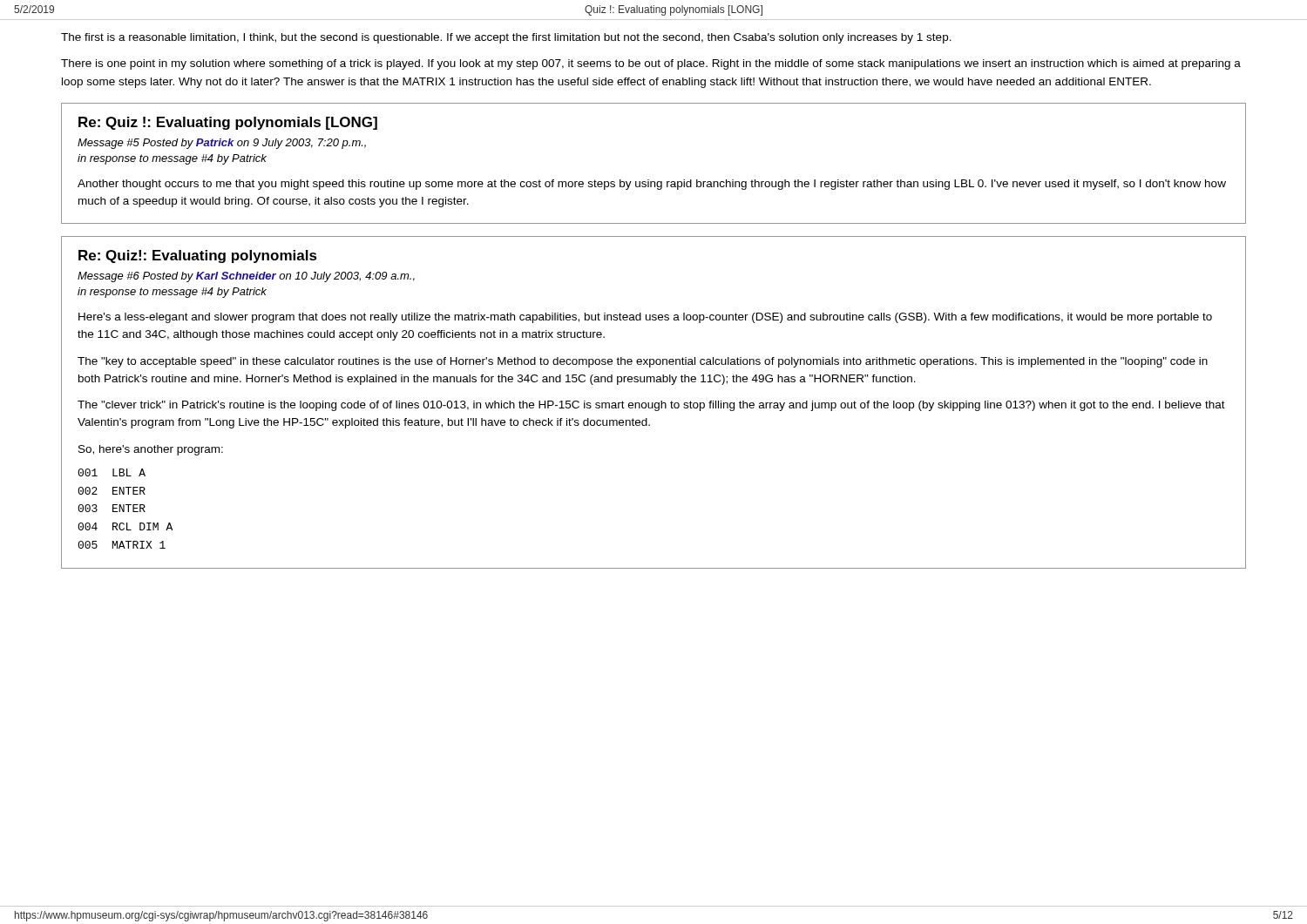
Task: Find the passage starting "Message #5 Posted by Patrick on 9 July"
Action: (x=222, y=150)
